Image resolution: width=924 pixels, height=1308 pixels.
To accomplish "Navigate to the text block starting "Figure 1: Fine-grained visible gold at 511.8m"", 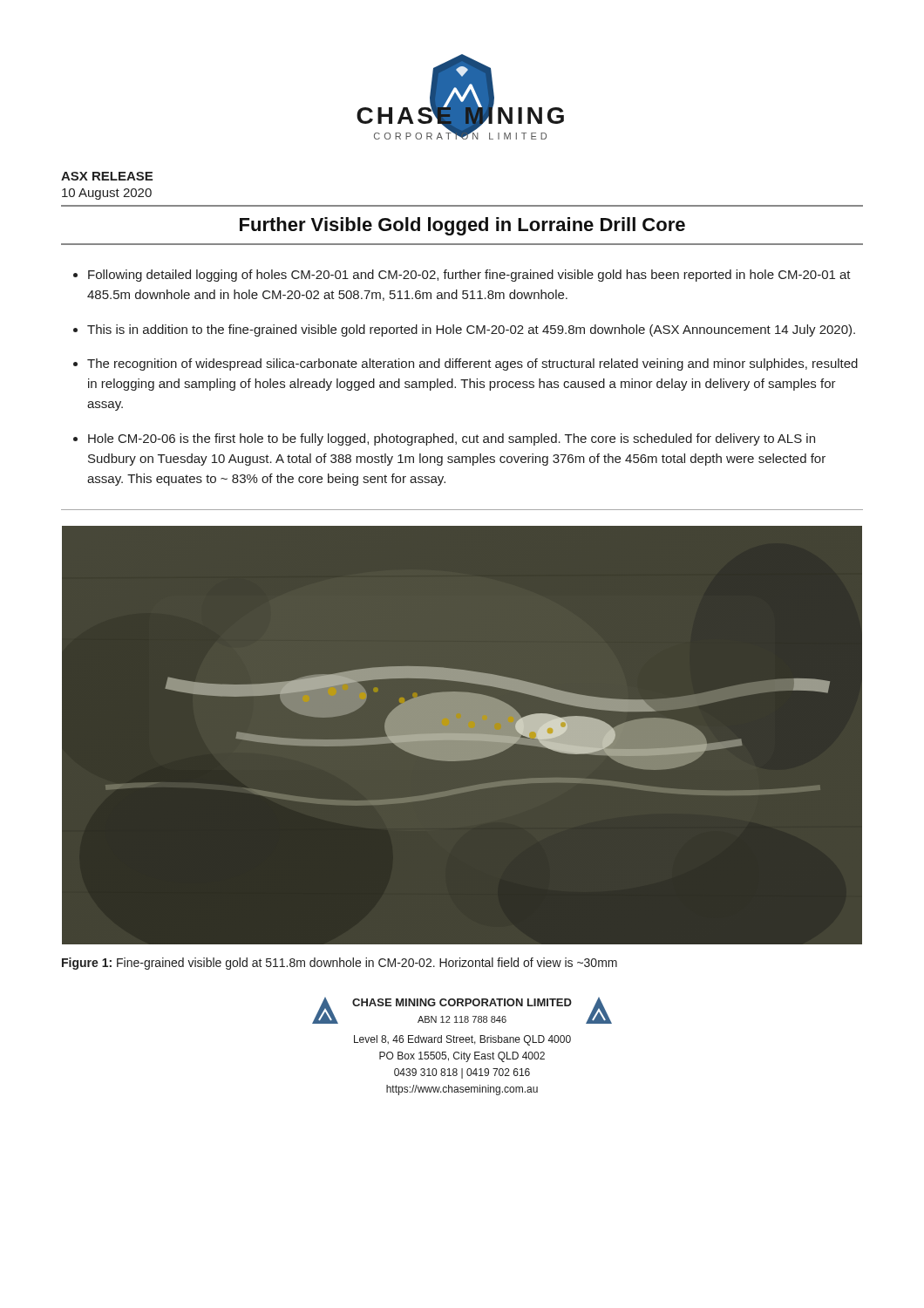I will click(x=339, y=963).
